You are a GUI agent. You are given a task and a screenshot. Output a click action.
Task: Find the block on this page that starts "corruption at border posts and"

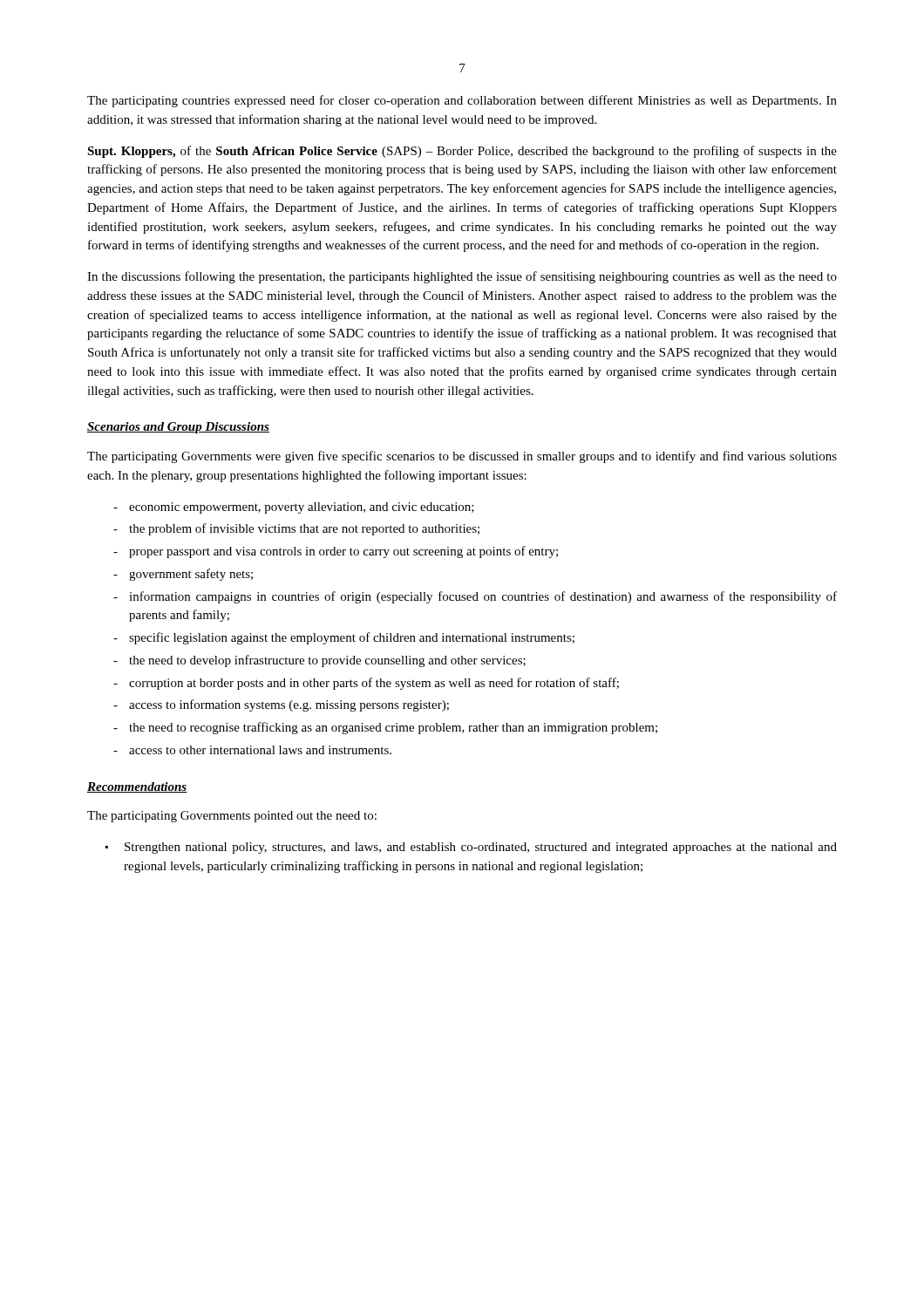tap(374, 682)
